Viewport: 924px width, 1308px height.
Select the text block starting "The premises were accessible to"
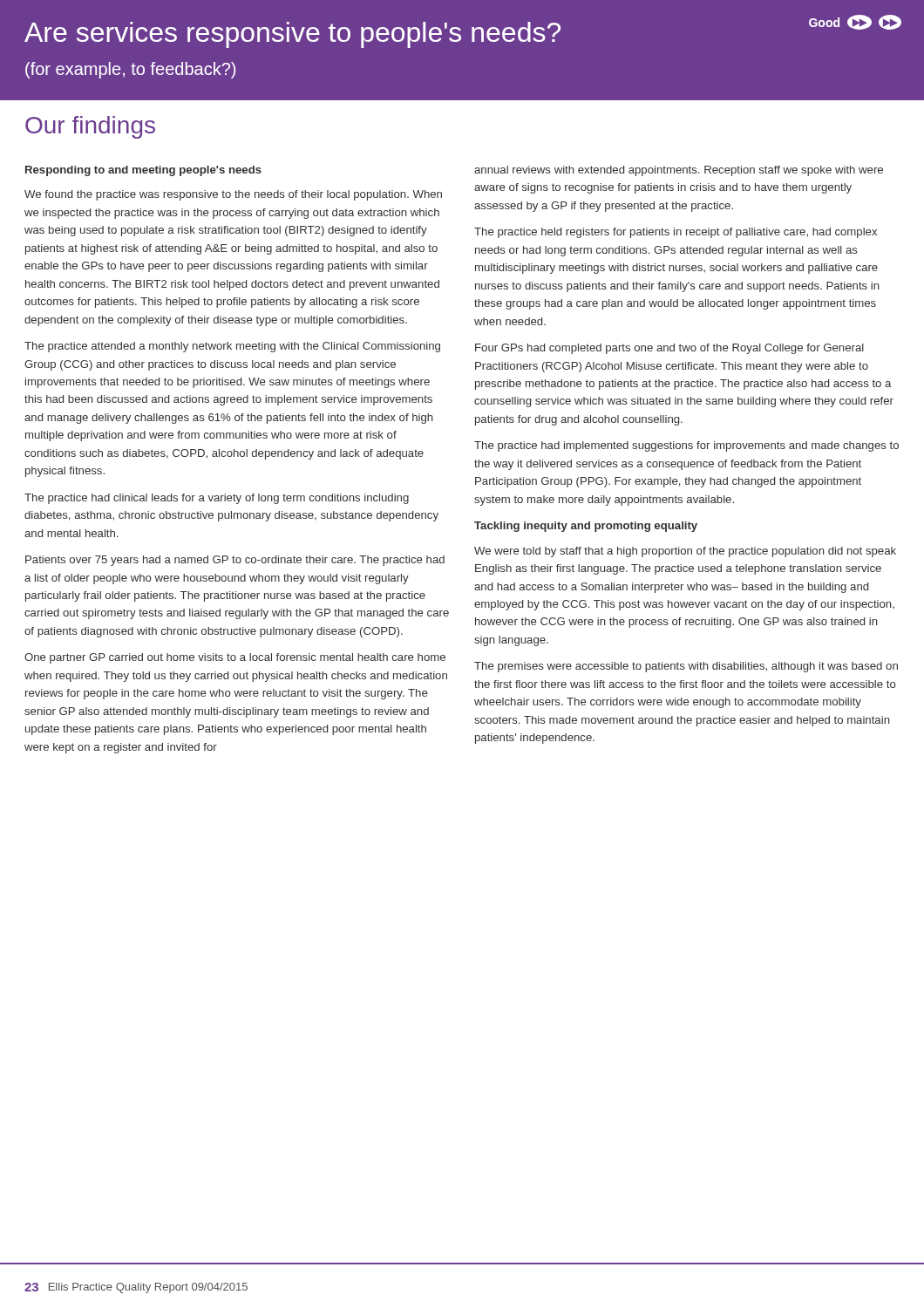tap(687, 702)
